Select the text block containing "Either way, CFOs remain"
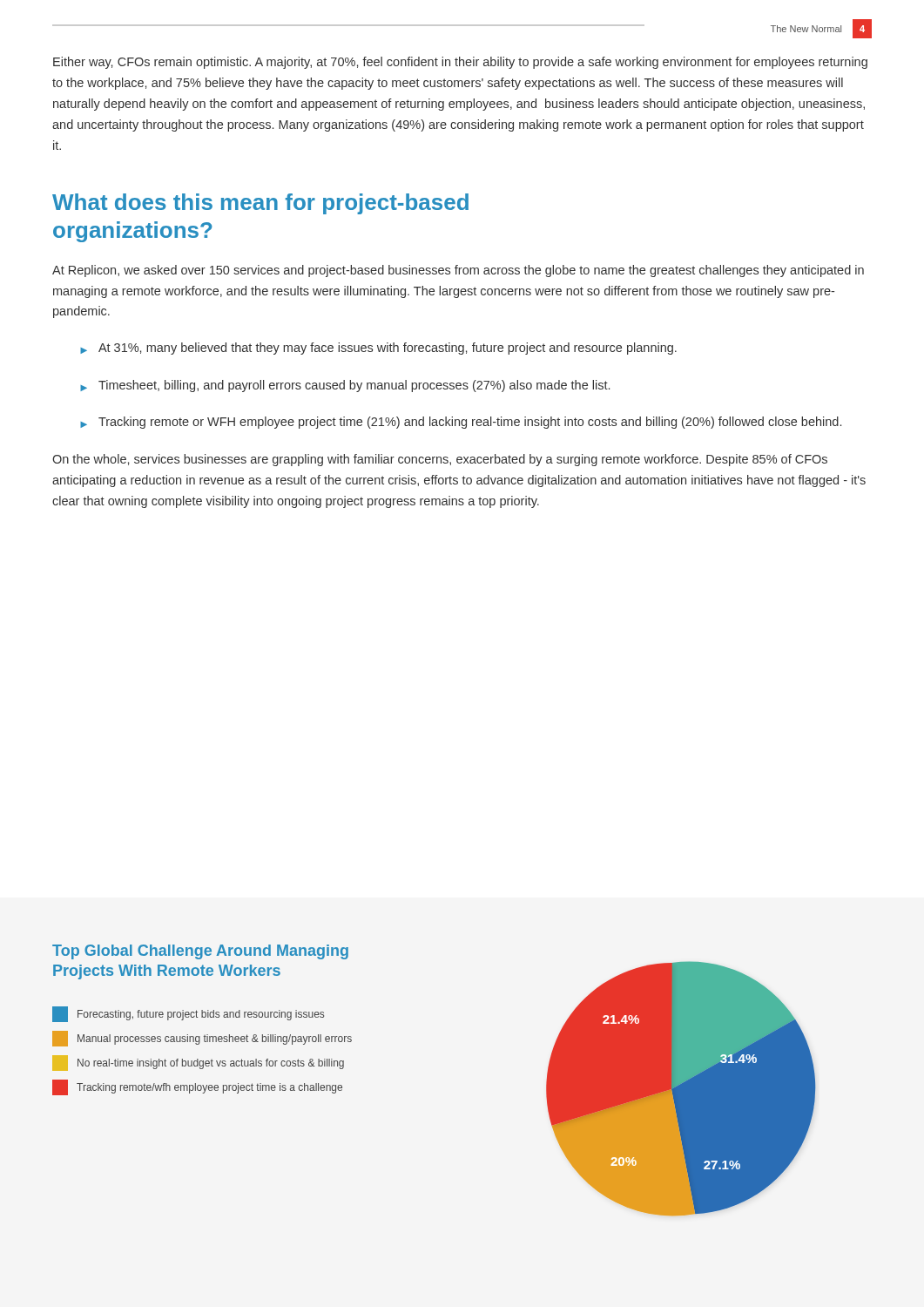The image size is (924, 1307). pos(460,104)
